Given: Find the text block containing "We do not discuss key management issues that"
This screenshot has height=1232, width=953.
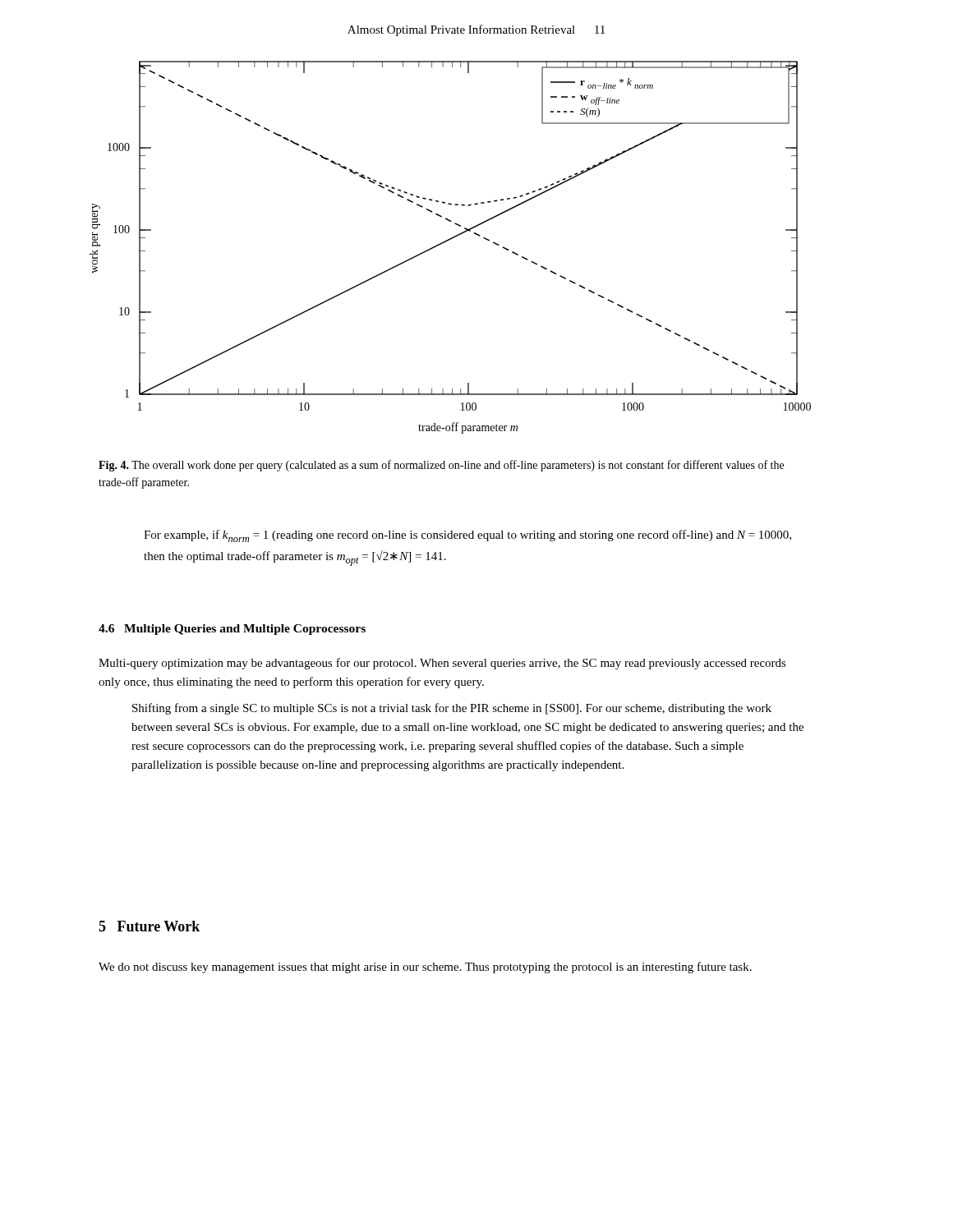Looking at the screenshot, I should click(x=425, y=967).
